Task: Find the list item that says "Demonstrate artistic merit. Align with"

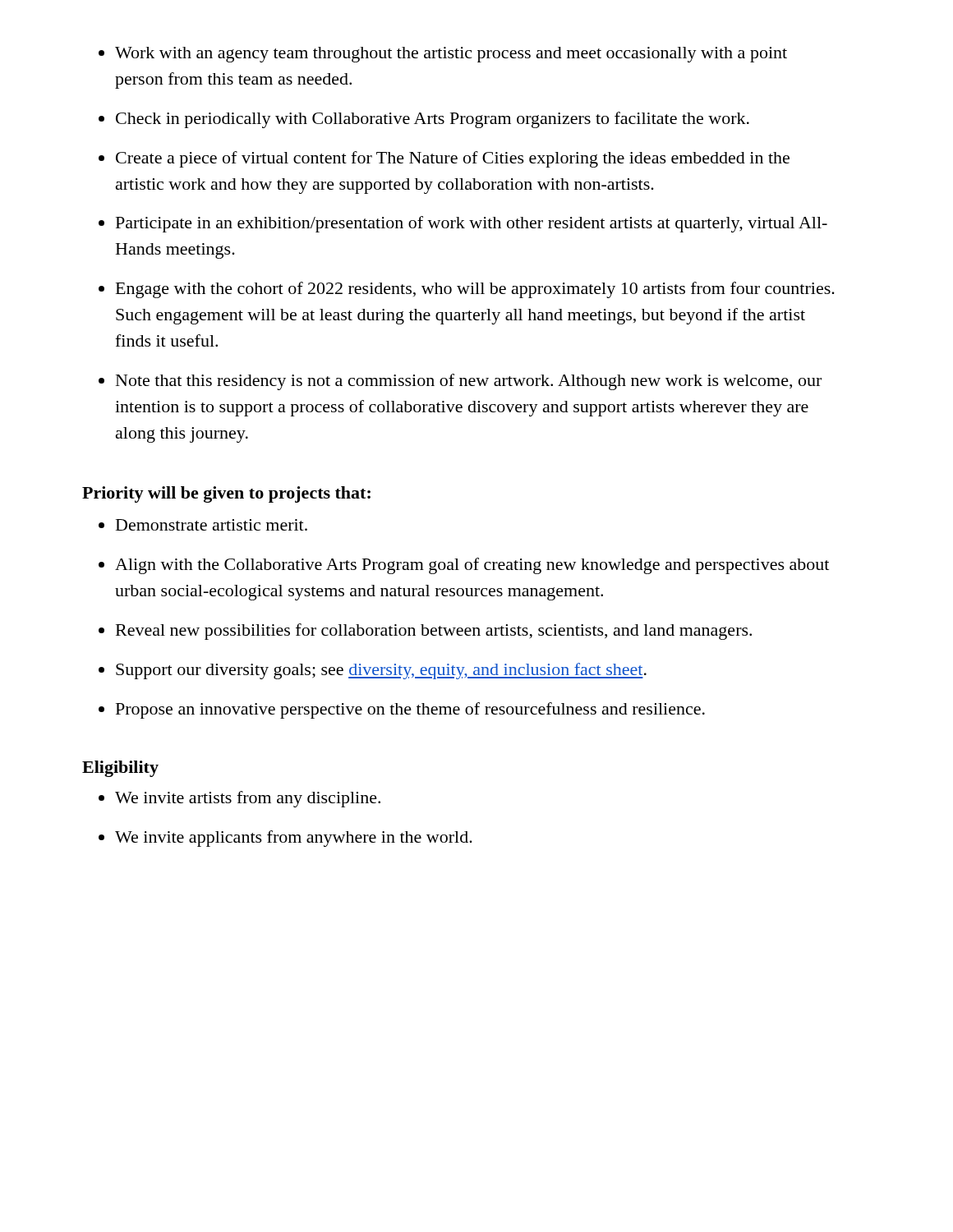Action: point(460,617)
